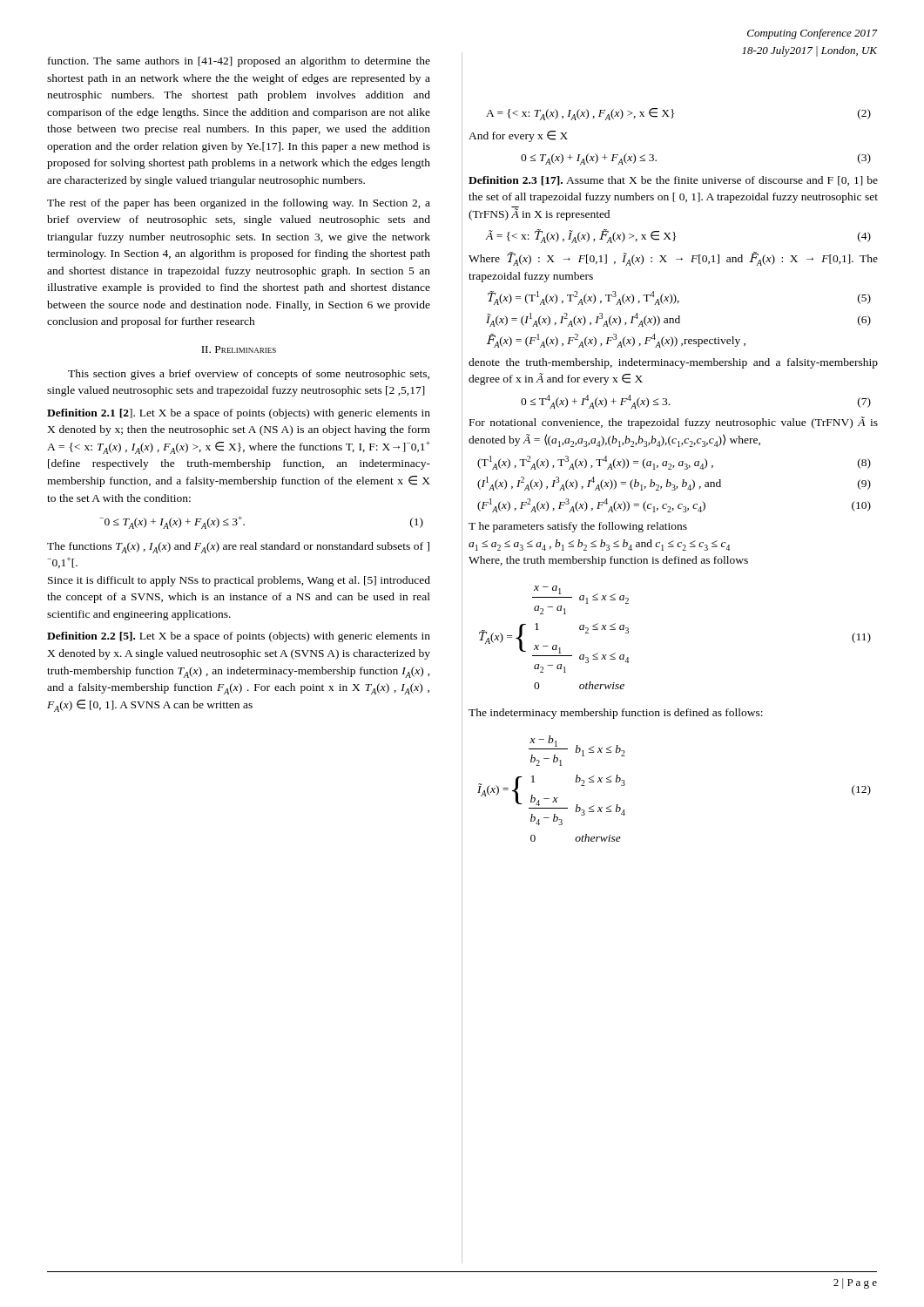
Task: Click on the text starting "The indeterminacy membership"
Action: click(673, 713)
